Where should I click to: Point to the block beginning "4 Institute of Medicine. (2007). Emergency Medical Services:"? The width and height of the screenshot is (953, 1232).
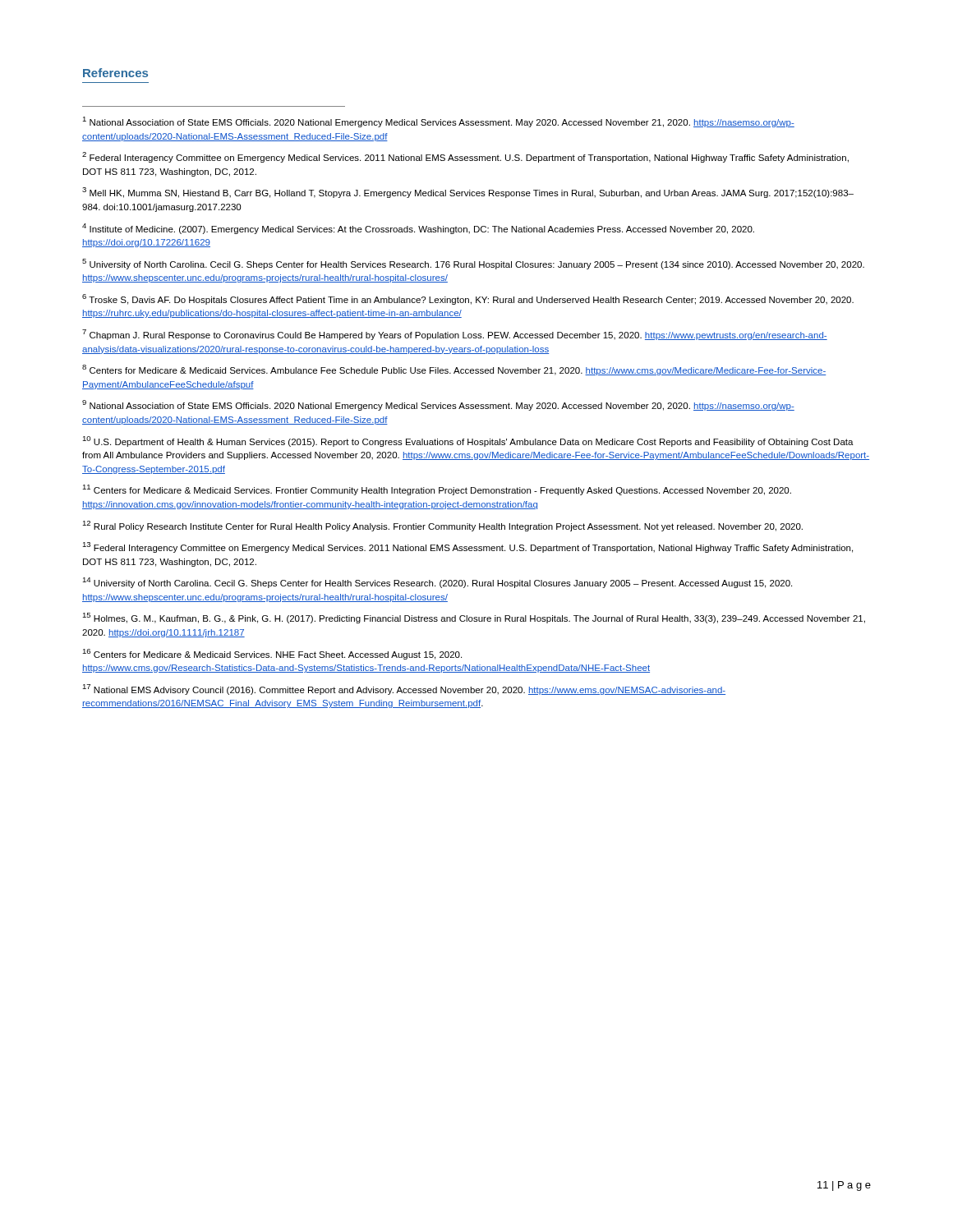tap(419, 234)
